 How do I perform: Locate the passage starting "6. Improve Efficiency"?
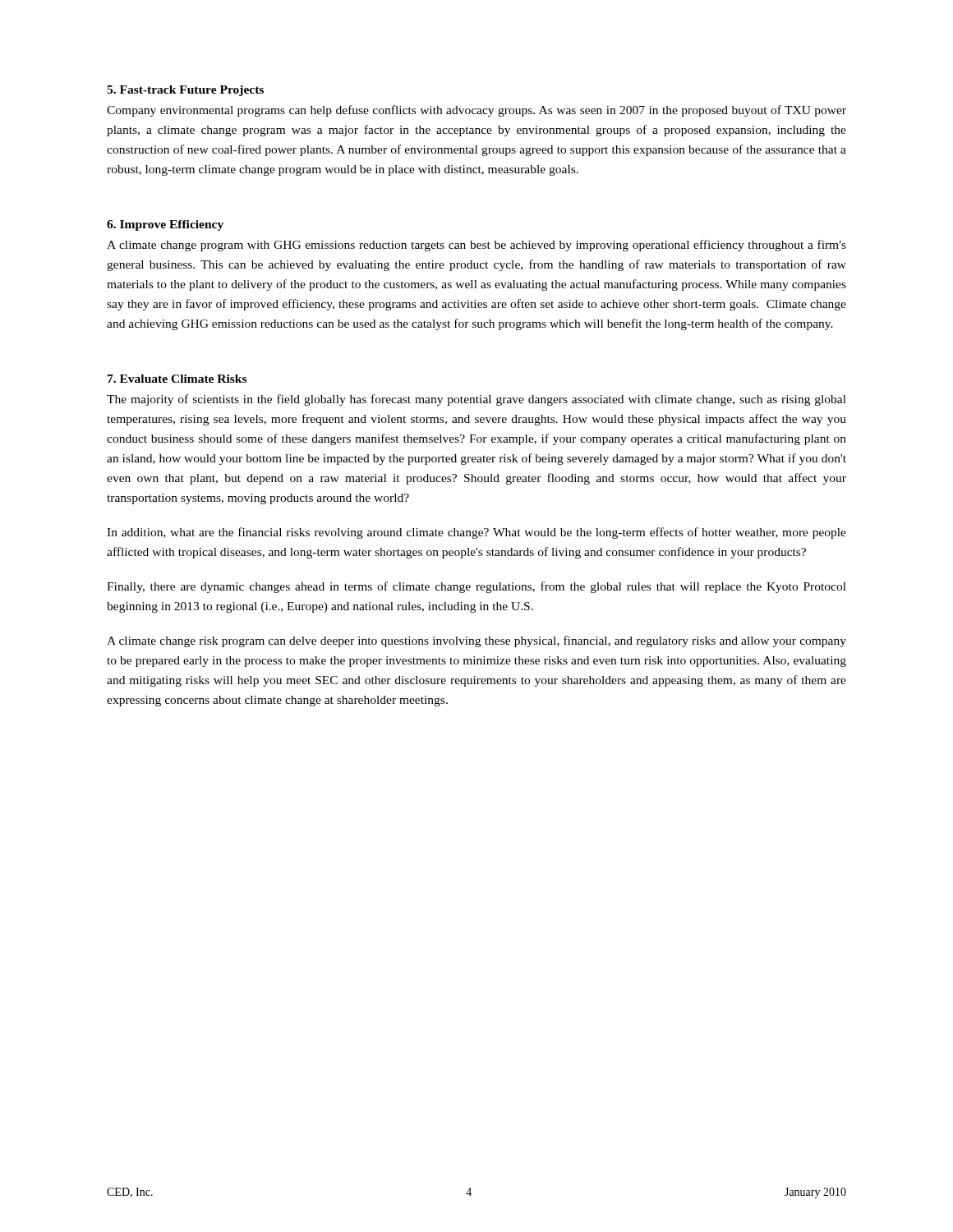pyautogui.click(x=165, y=224)
